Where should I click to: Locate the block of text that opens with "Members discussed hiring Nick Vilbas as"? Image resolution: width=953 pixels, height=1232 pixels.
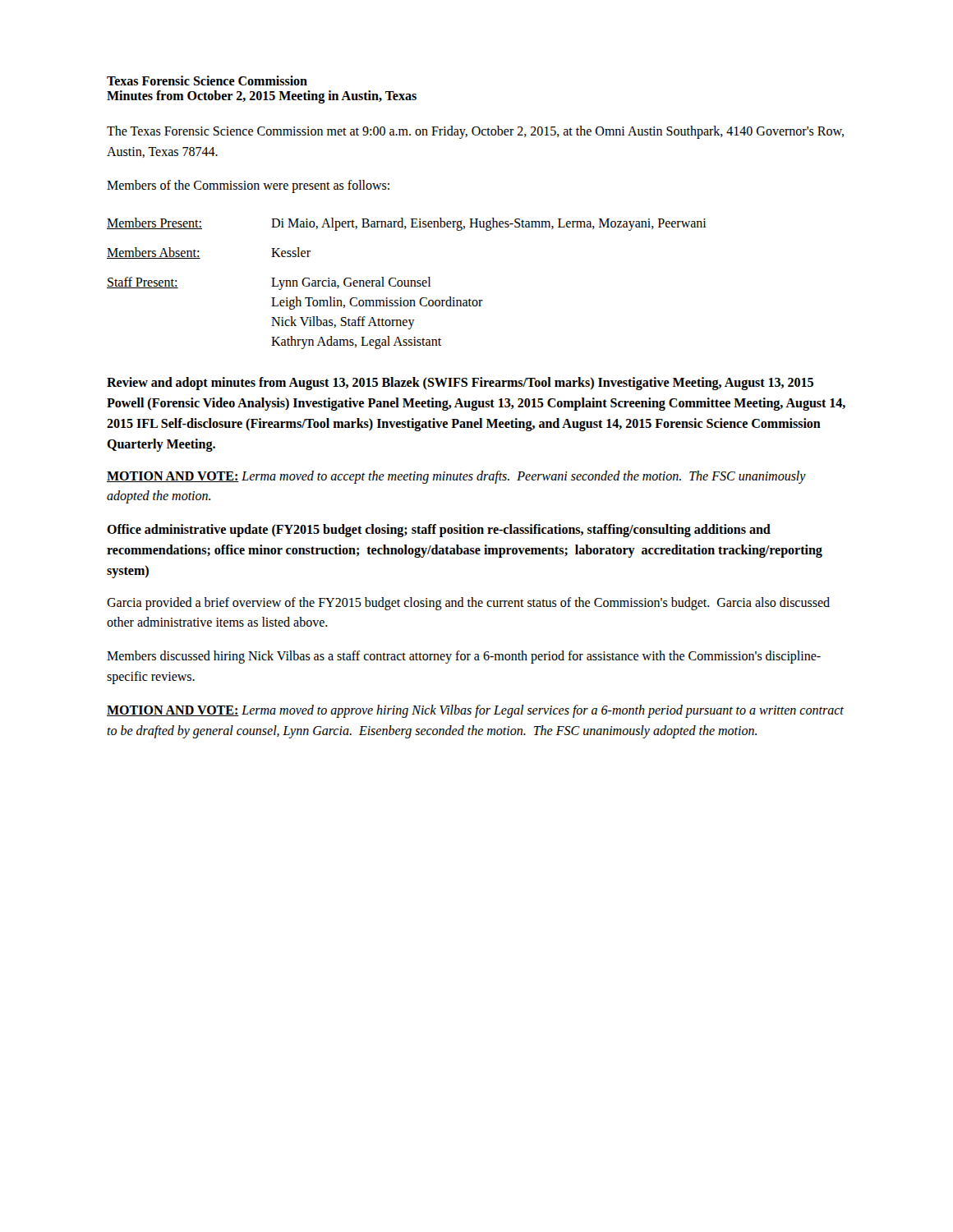click(x=464, y=666)
